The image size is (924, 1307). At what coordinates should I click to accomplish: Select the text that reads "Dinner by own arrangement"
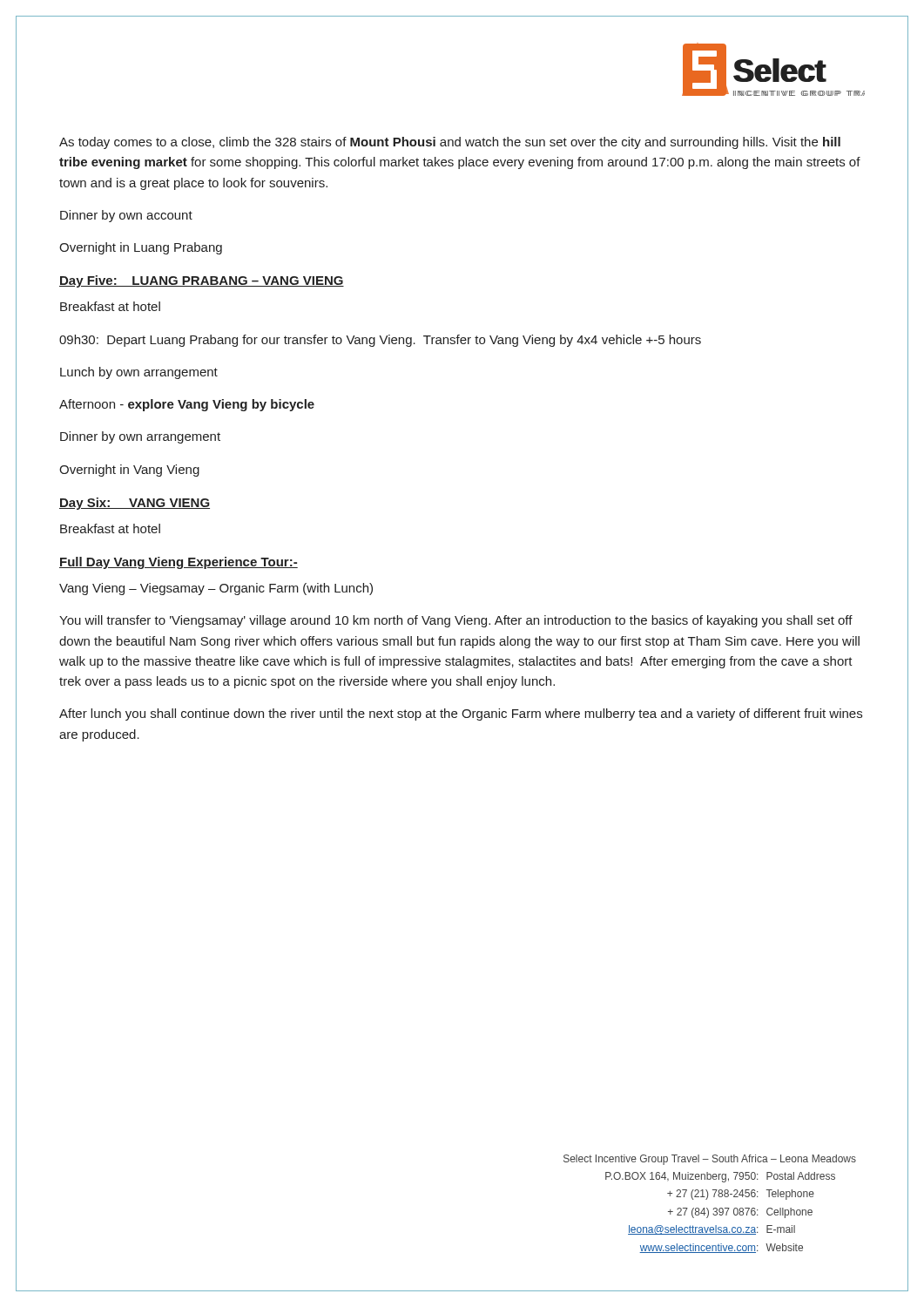140,436
